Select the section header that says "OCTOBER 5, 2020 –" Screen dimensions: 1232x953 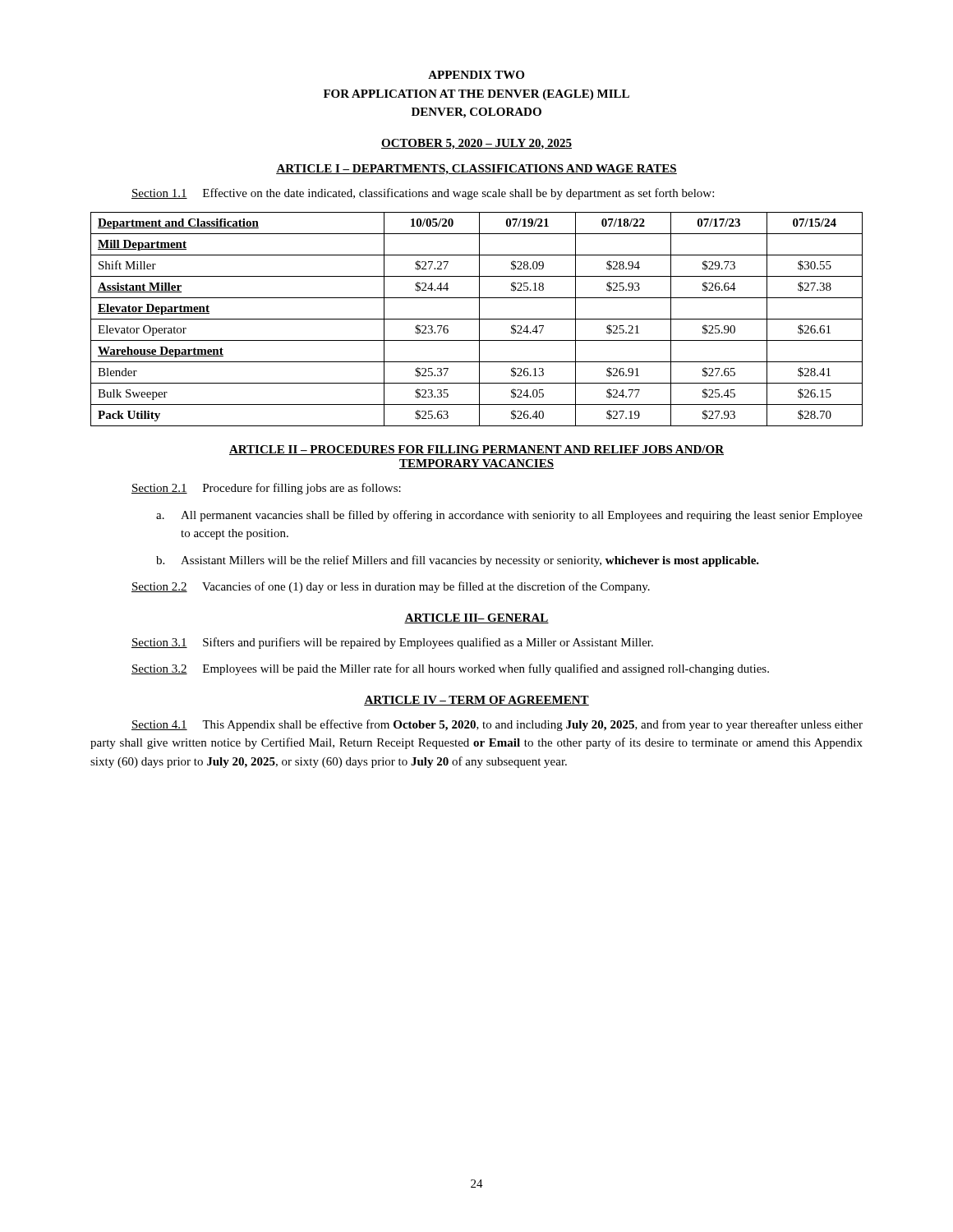pos(476,142)
